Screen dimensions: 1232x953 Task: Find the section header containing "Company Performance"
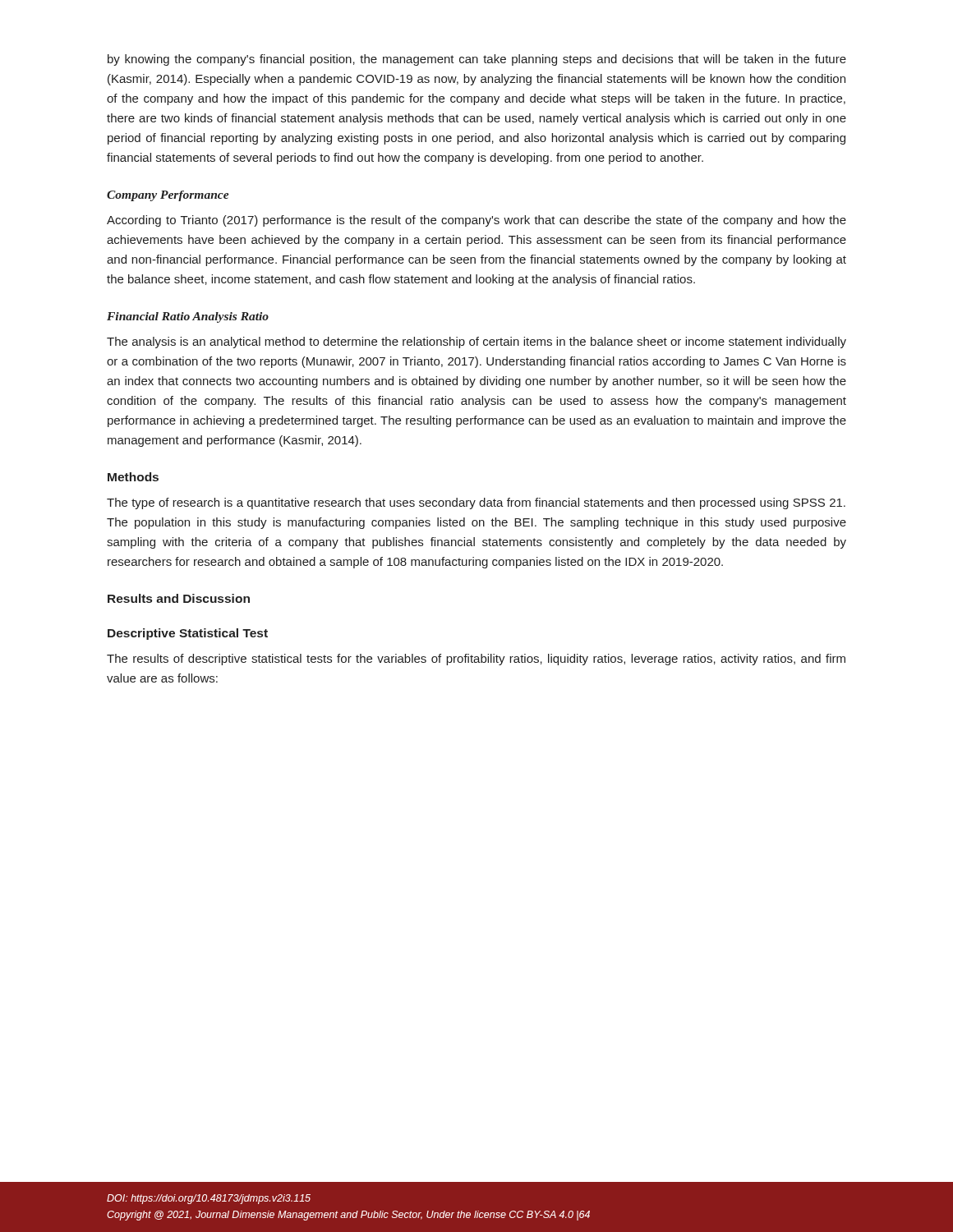tap(168, 194)
